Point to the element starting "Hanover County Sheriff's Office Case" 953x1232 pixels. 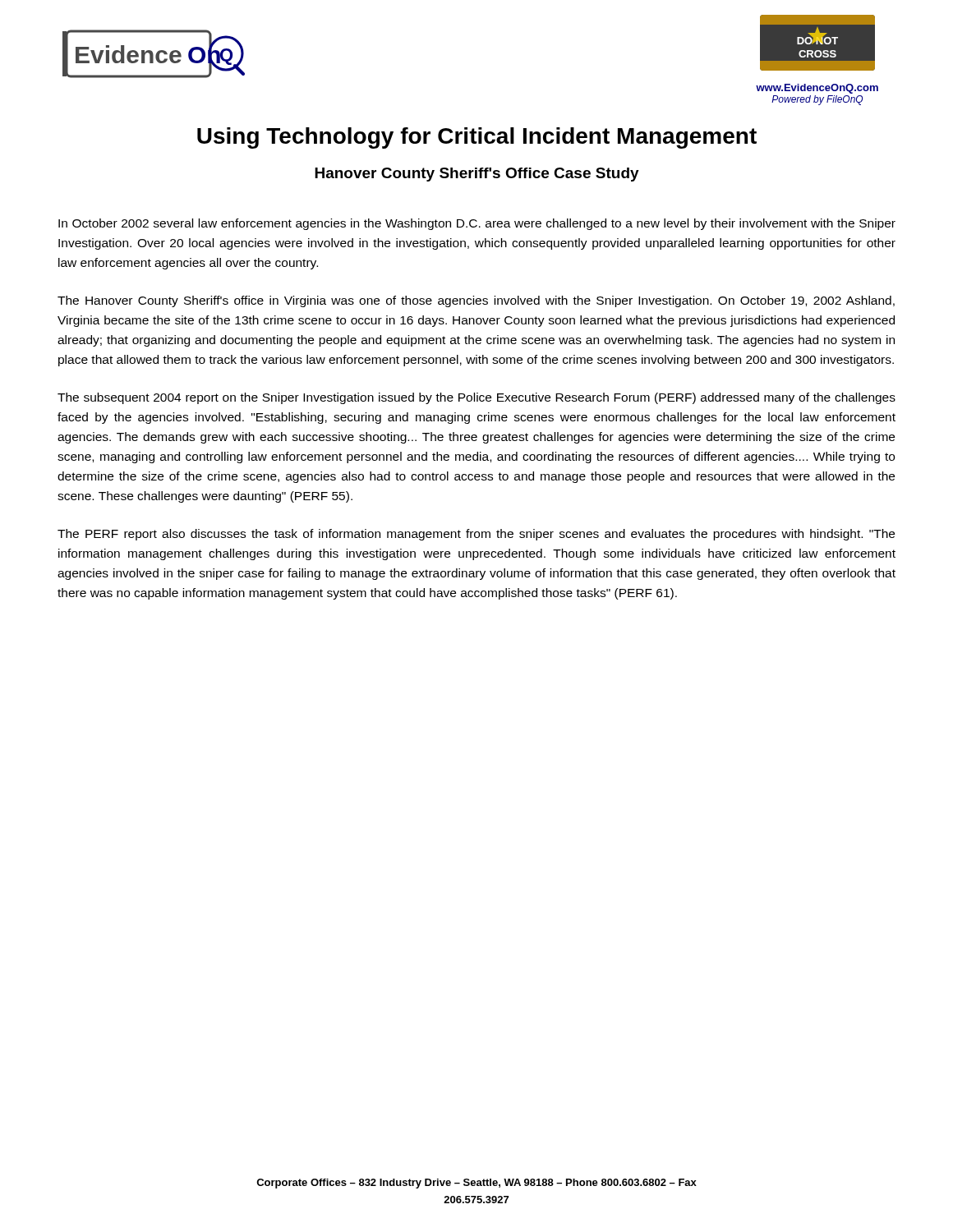coord(476,173)
